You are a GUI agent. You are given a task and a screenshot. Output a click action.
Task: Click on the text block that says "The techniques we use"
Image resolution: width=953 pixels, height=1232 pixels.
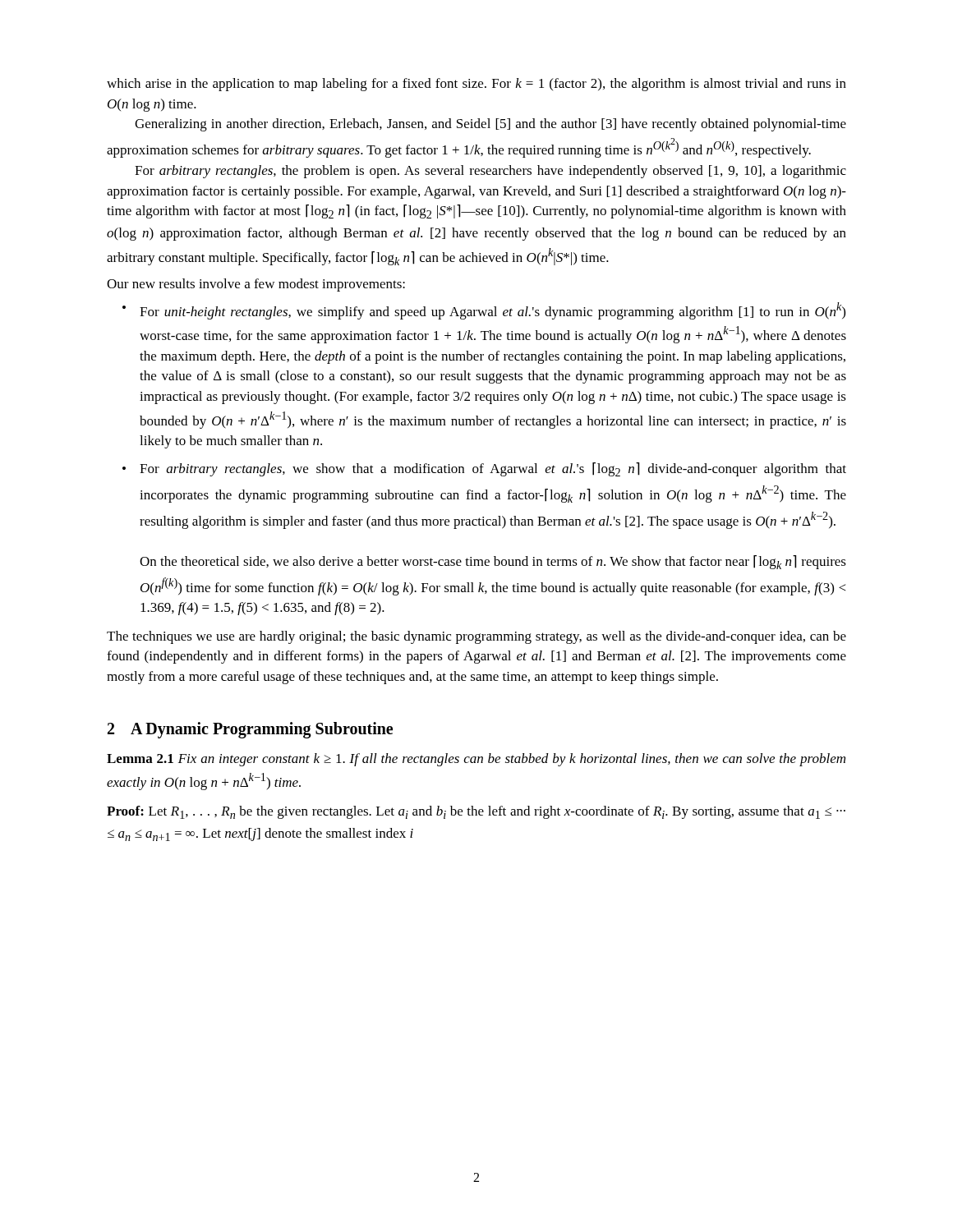476,657
